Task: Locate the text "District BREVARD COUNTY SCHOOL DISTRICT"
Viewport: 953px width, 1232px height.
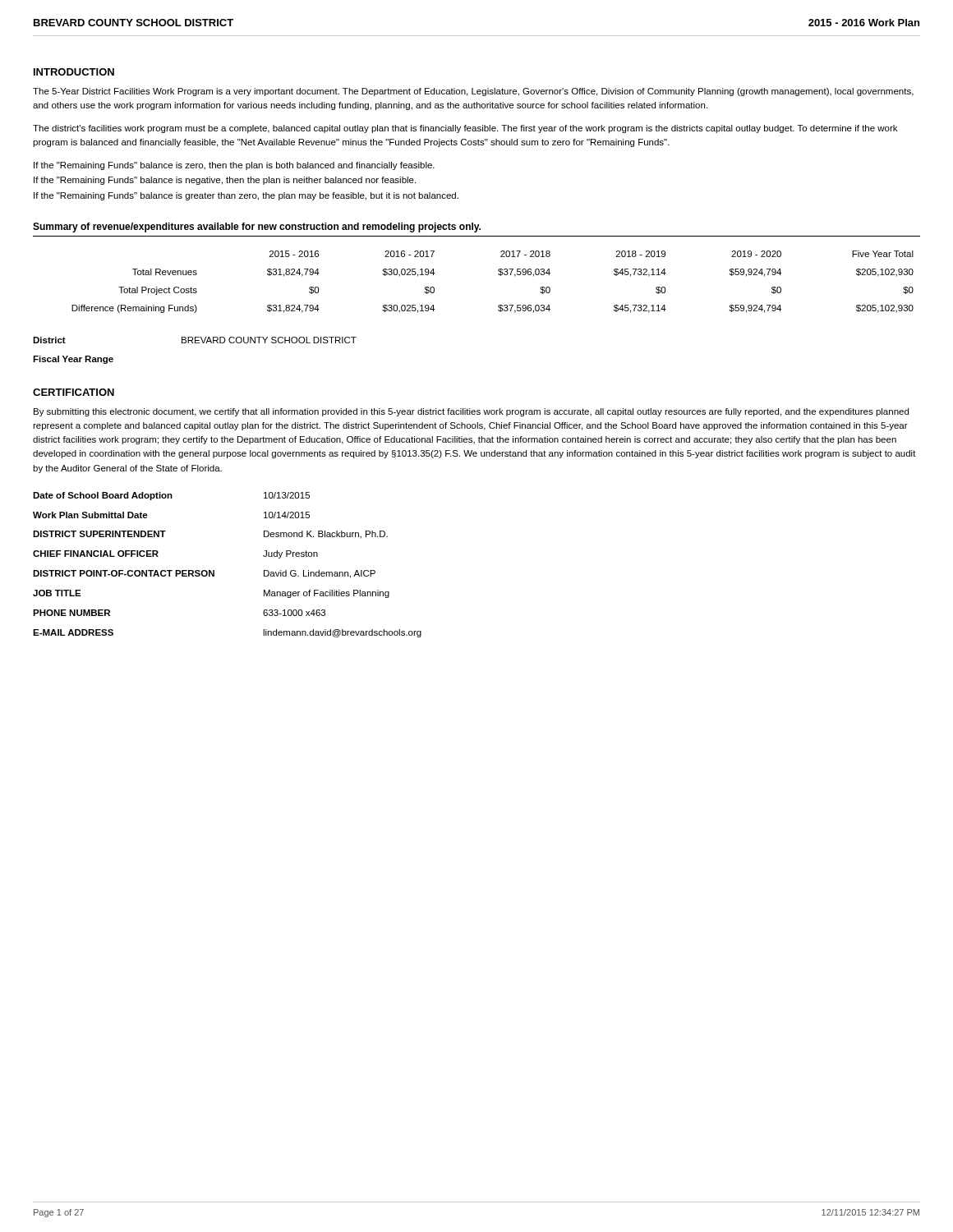Action: 195,340
